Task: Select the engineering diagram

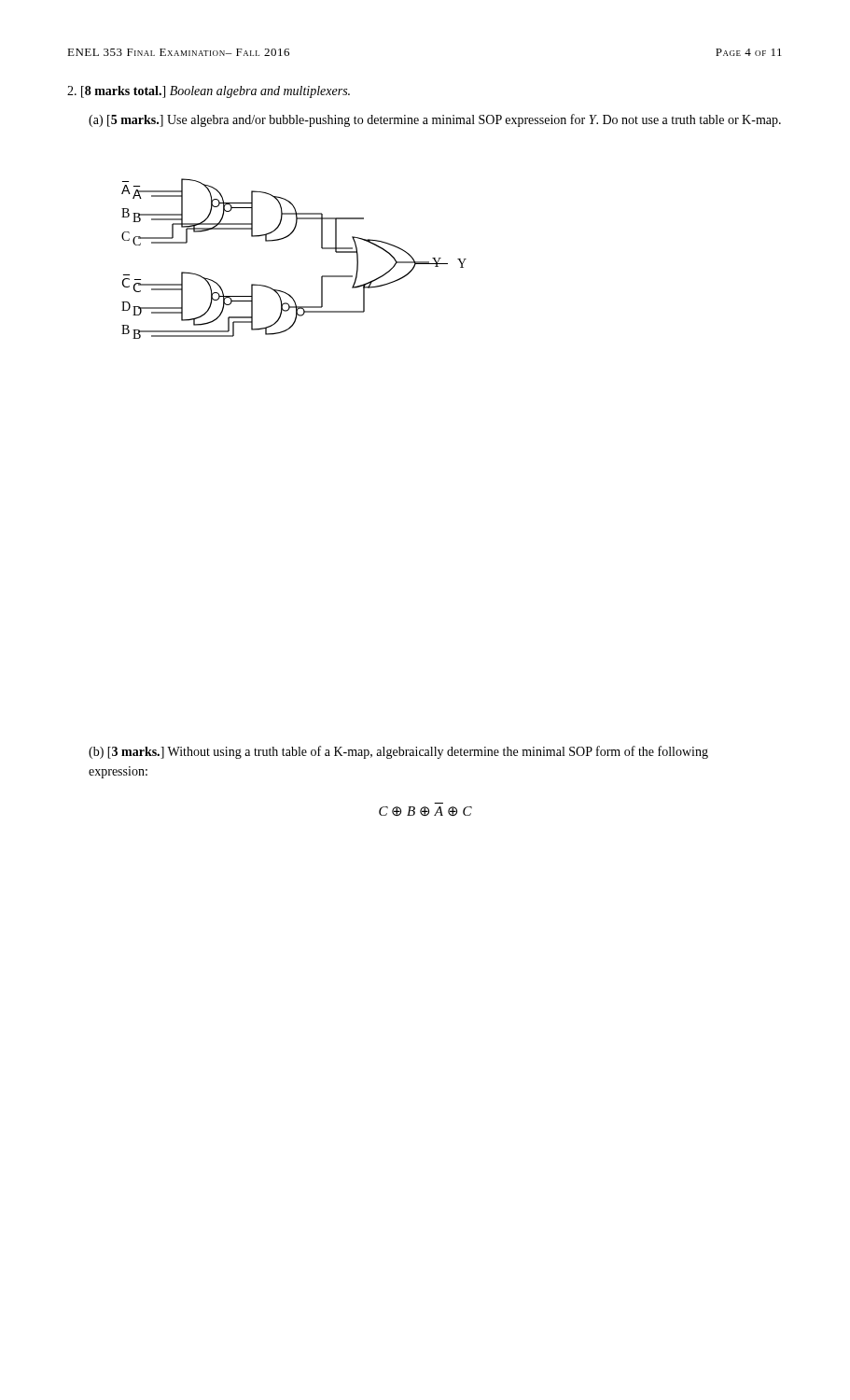Action: pos(345,278)
